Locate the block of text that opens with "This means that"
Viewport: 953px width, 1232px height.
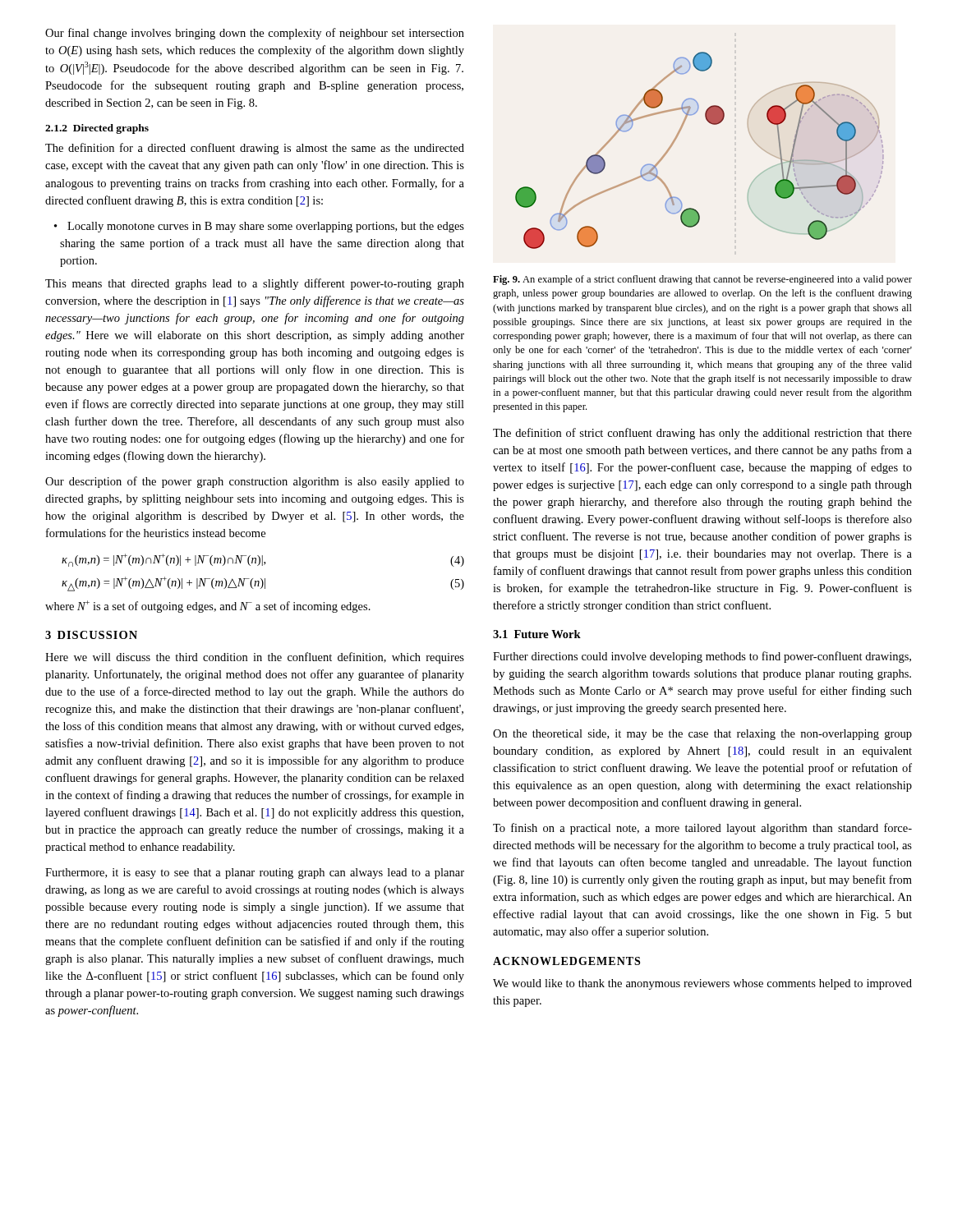[255, 369]
